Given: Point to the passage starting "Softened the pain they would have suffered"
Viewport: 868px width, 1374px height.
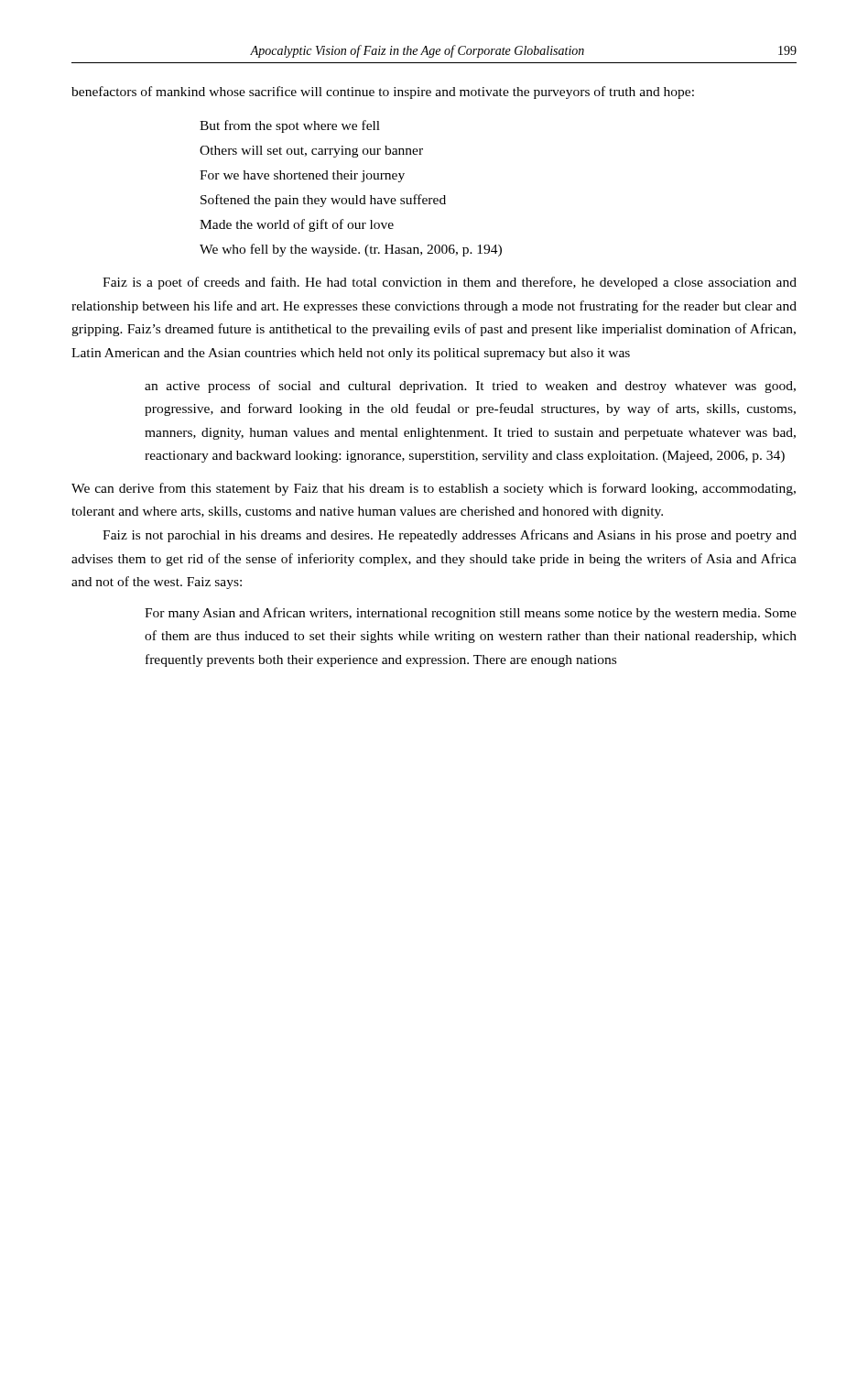Looking at the screenshot, I should pos(323,201).
